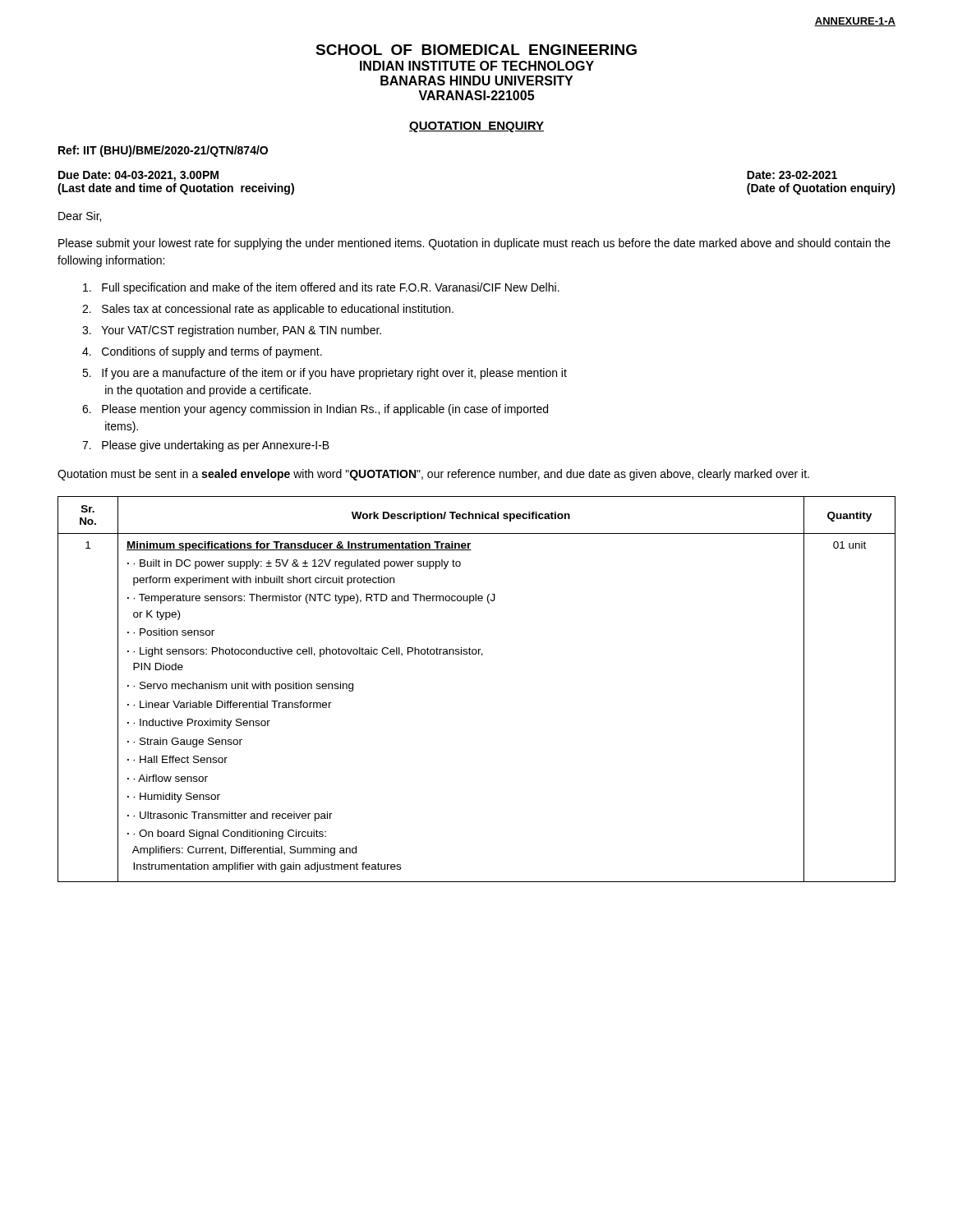Image resolution: width=953 pixels, height=1232 pixels.
Task: Select the block starting "SCHOOL OF BIOMEDICAL ENGINEERING INDIAN"
Action: 476,72
